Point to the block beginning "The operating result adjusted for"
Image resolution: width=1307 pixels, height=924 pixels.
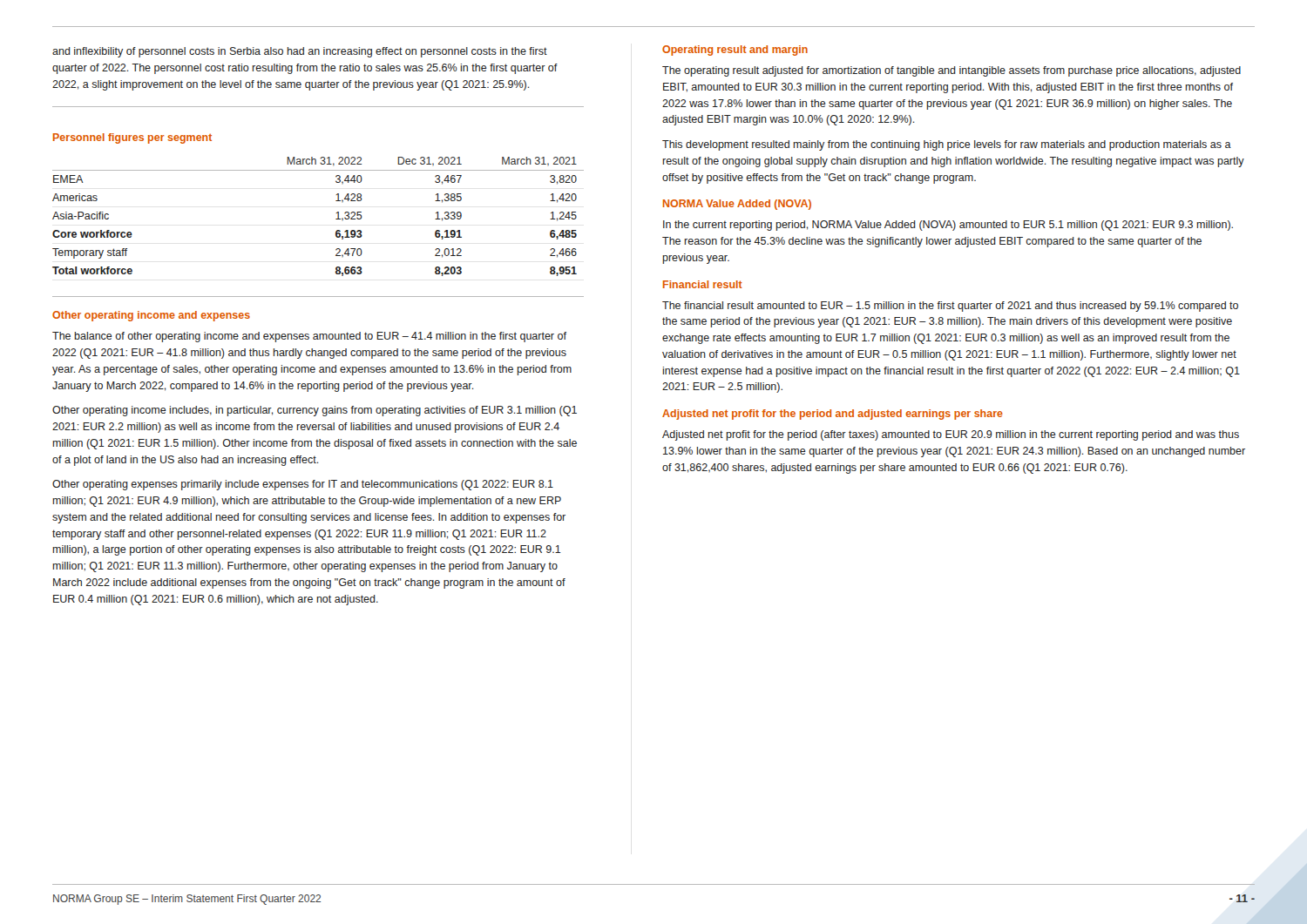(954, 95)
